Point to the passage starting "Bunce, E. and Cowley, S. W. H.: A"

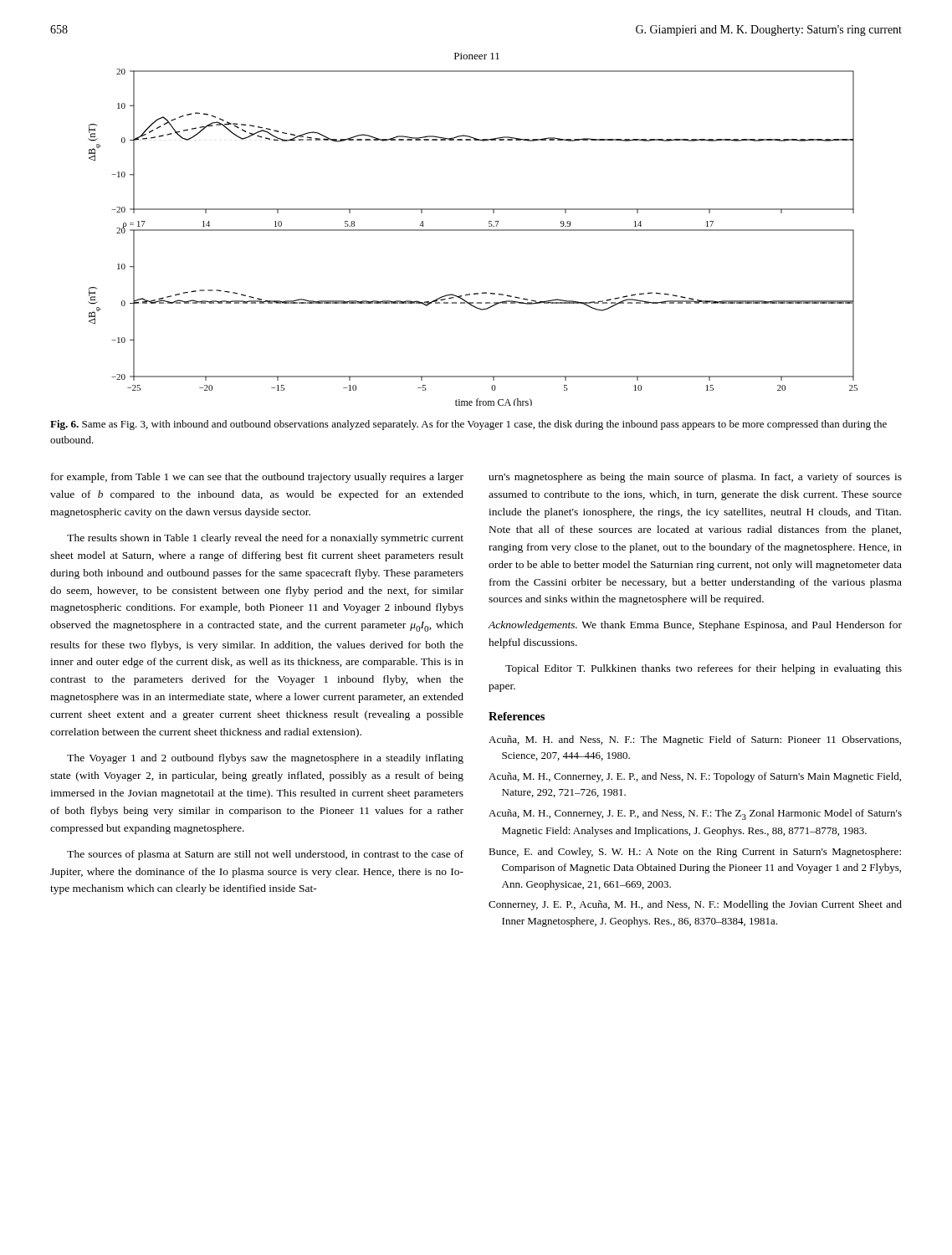(x=695, y=867)
